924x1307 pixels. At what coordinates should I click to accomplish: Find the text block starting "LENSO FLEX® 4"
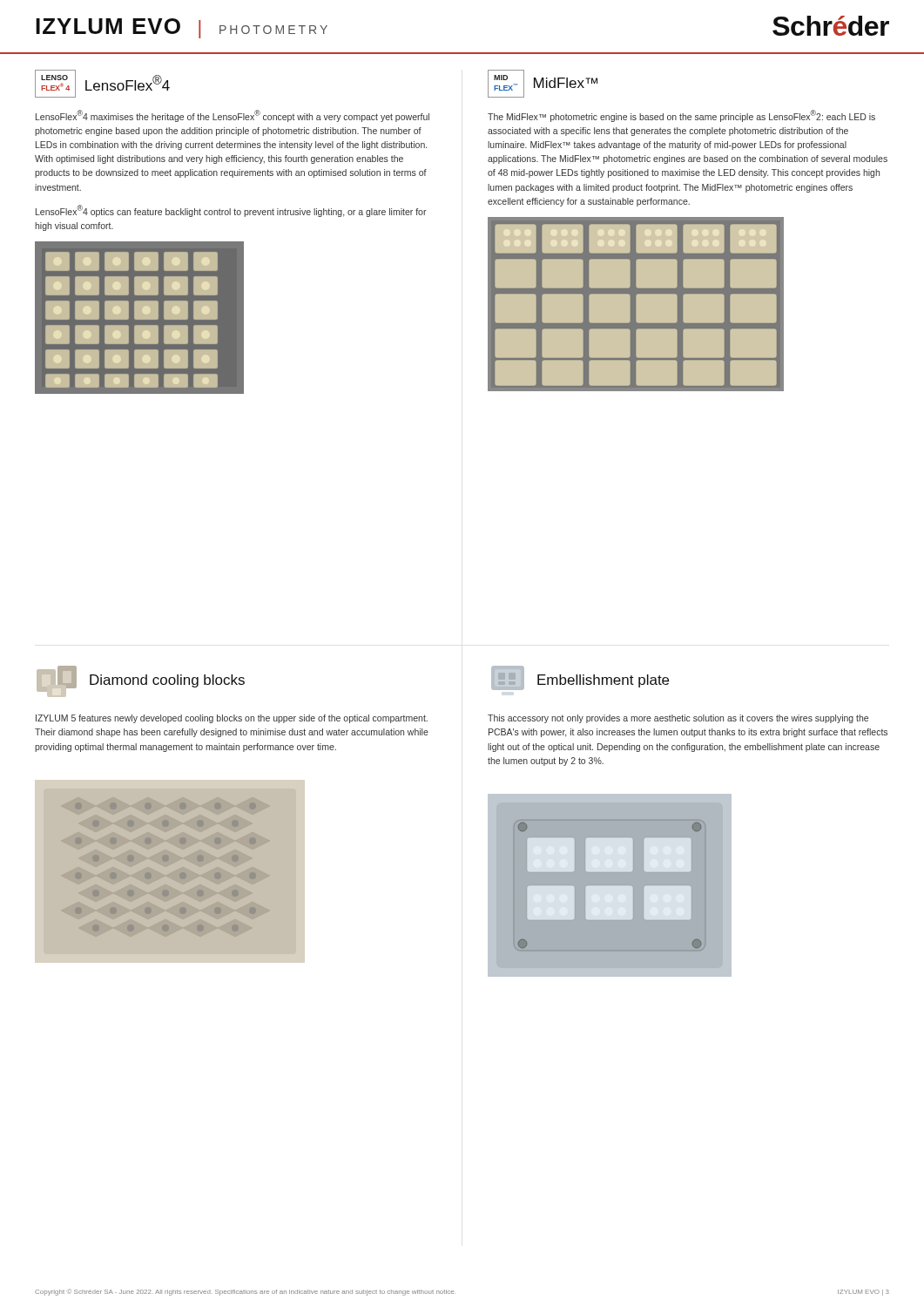click(102, 84)
